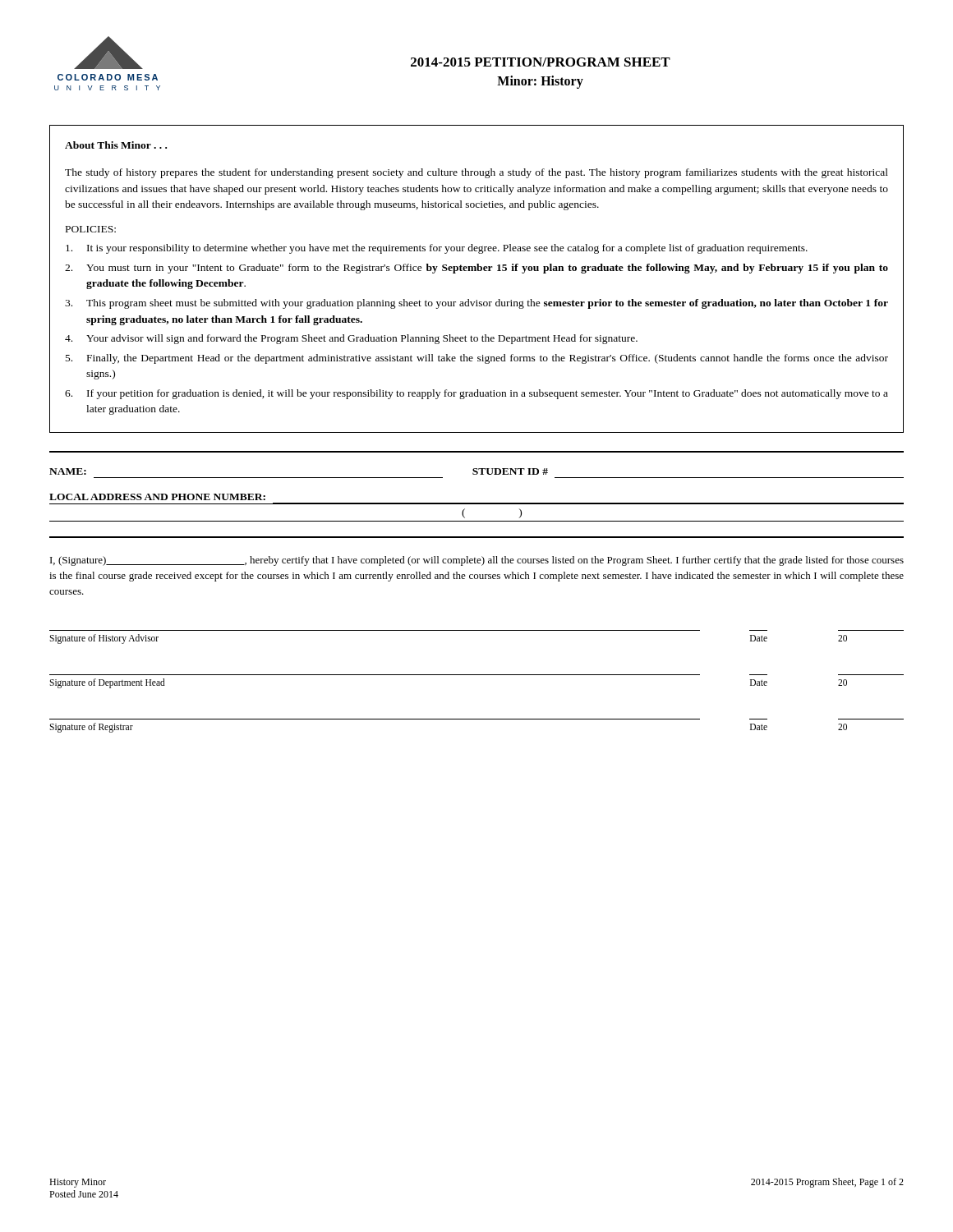Find the list item that reads "It is your responsibility to"
953x1232 pixels.
(x=476, y=248)
